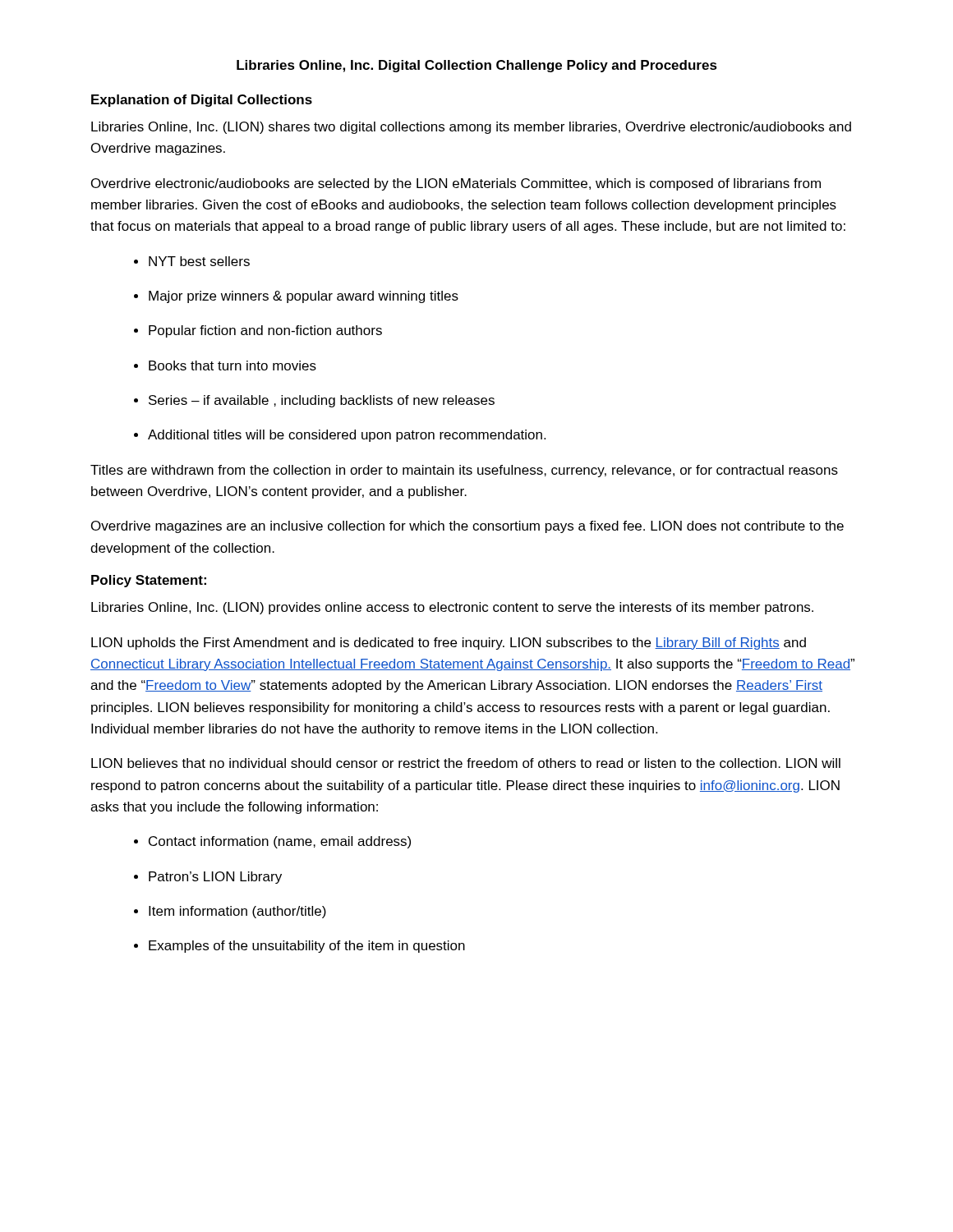Find the list item containing "Additional titles will be"
The height and width of the screenshot is (1232, 953).
pos(476,436)
